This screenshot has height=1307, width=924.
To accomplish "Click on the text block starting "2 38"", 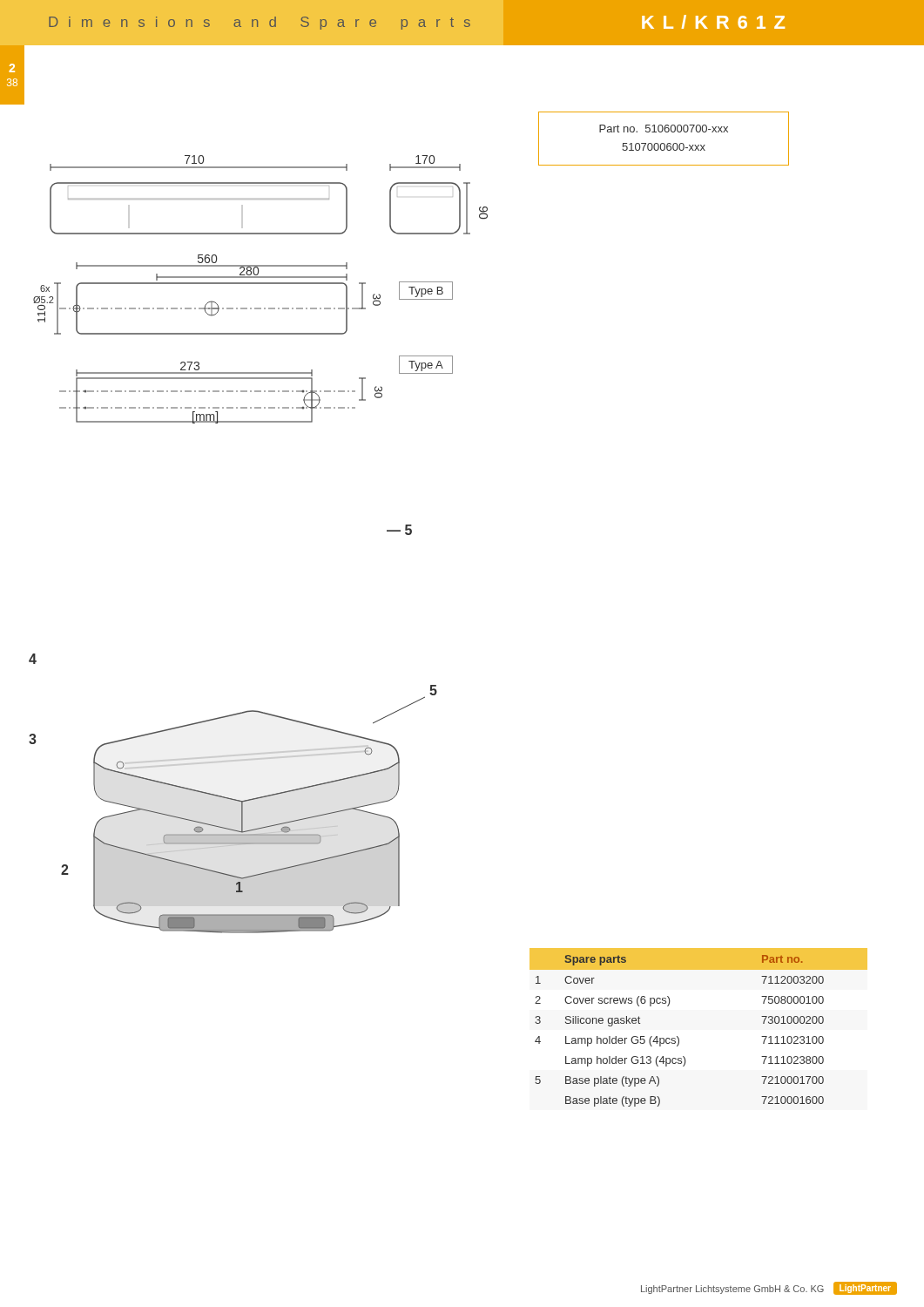I will (12, 75).
